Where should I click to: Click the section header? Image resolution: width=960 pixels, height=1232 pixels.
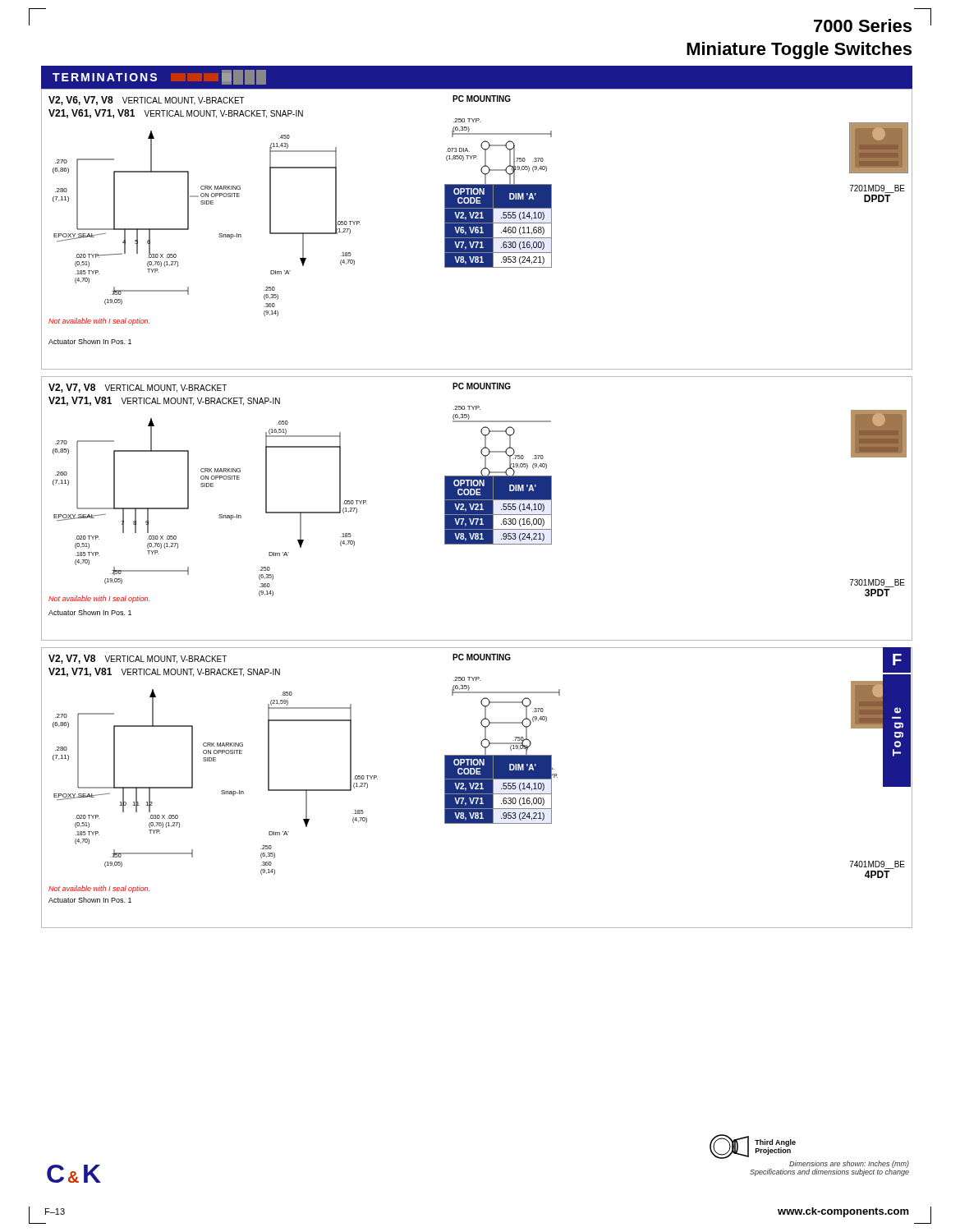pyautogui.click(x=169, y=77)
